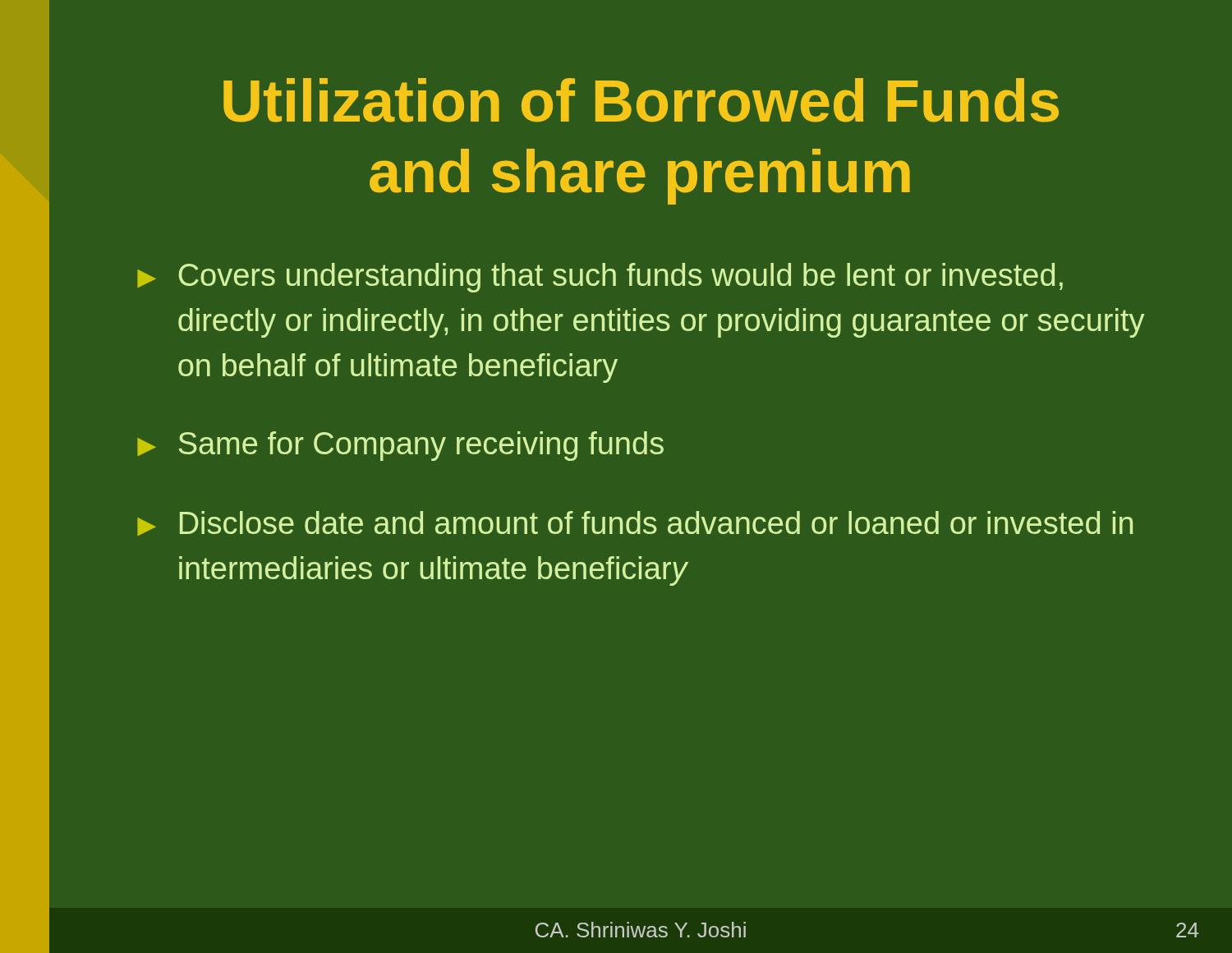Navigate to the text starting "Utilization of Borrowed"
1232x953 pixels.
point(641,137)
